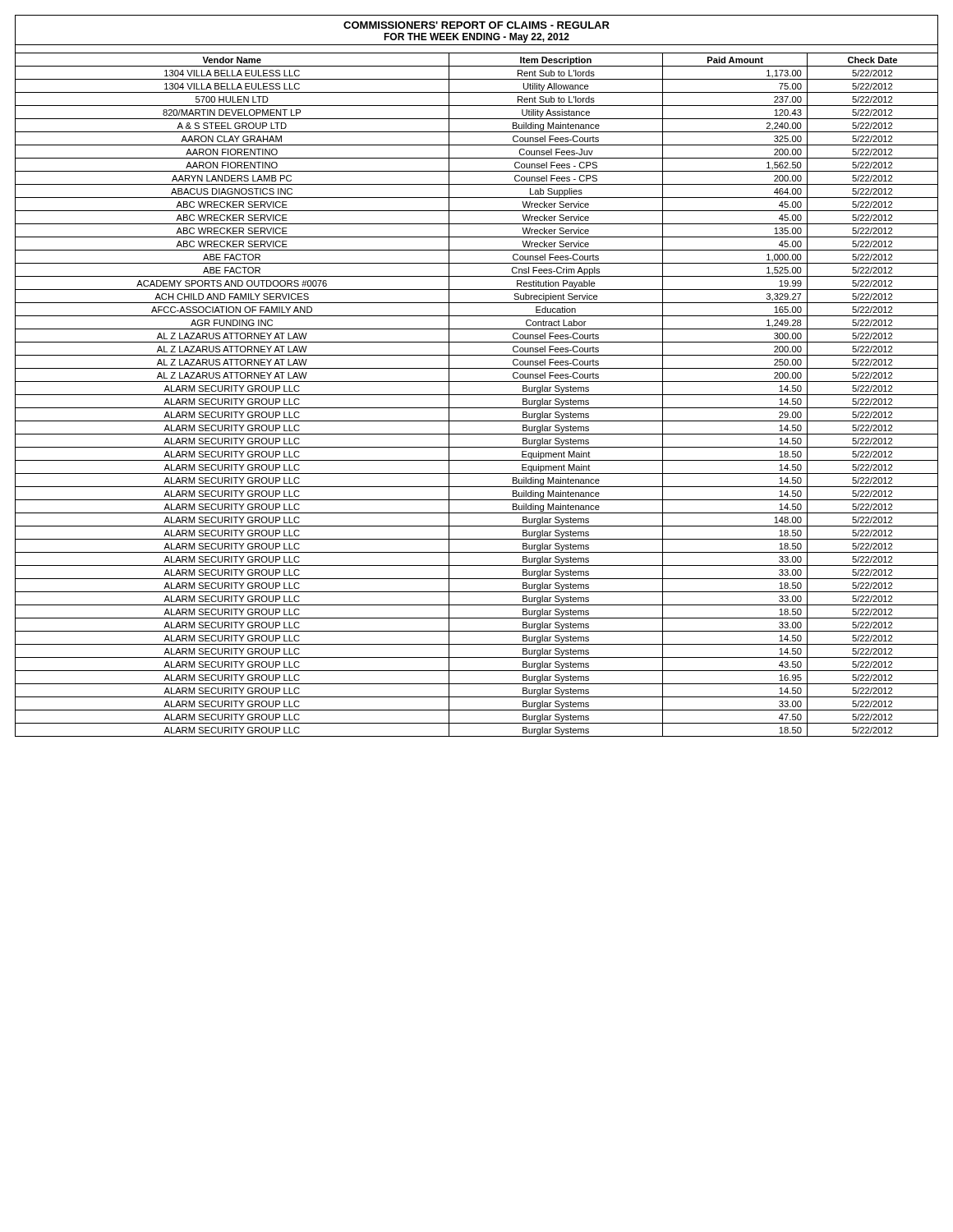This screenshot has height=1232, width=953.
Task: Click the title
Action: tap(476, 31)
